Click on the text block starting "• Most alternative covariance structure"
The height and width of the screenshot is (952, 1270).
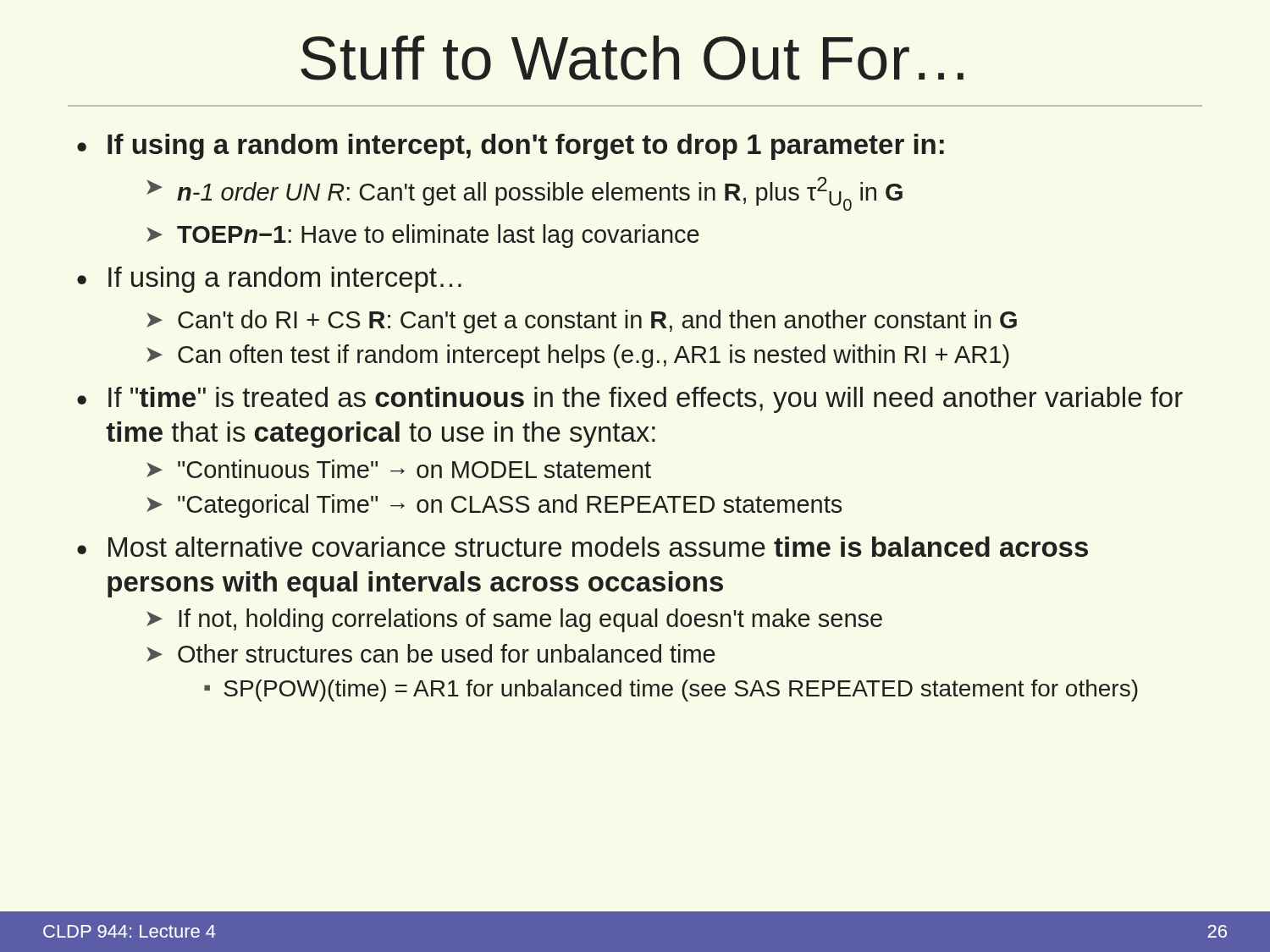pyautogui.click(x=635, y=565)
